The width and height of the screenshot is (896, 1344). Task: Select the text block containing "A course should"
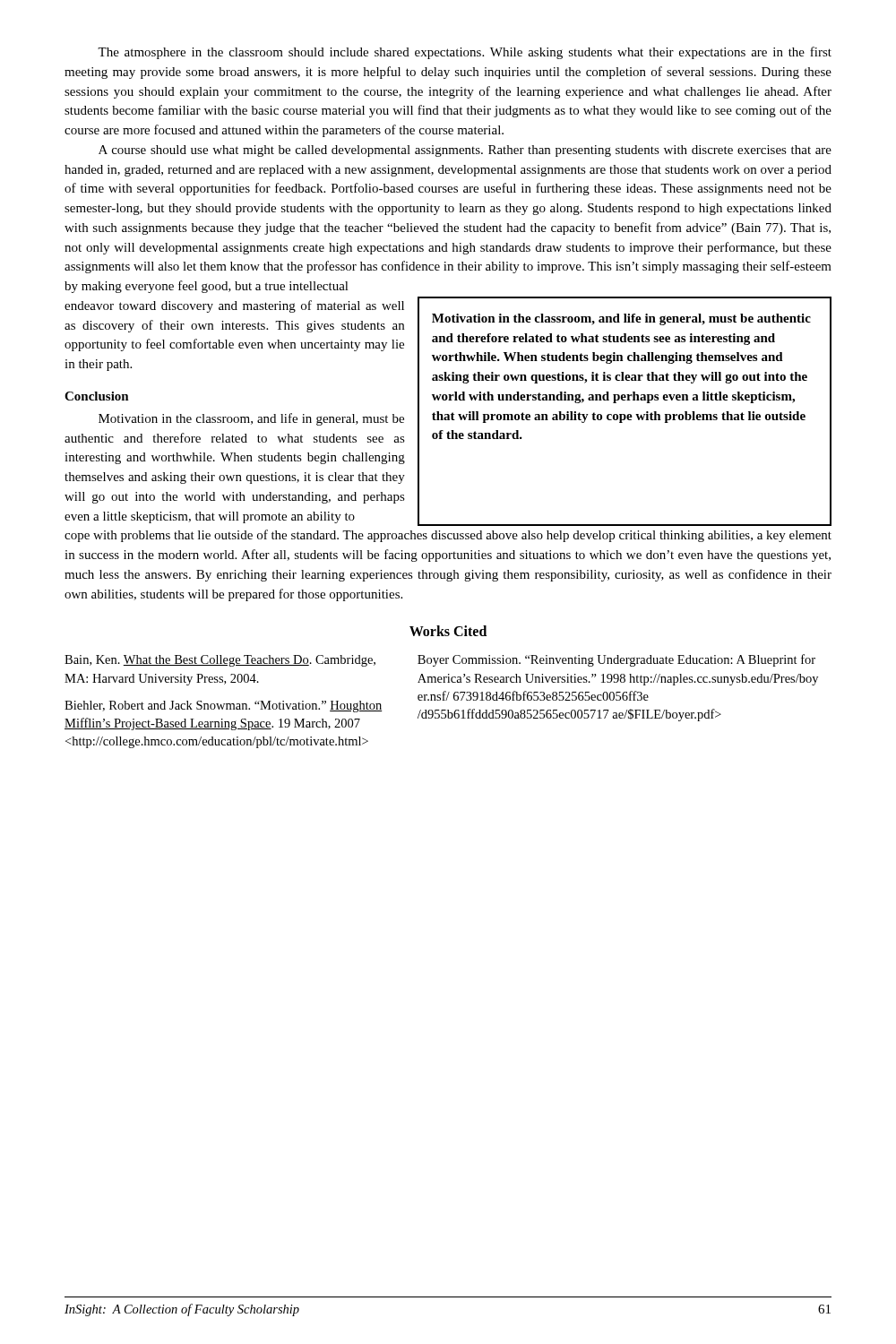click(448, 218)
